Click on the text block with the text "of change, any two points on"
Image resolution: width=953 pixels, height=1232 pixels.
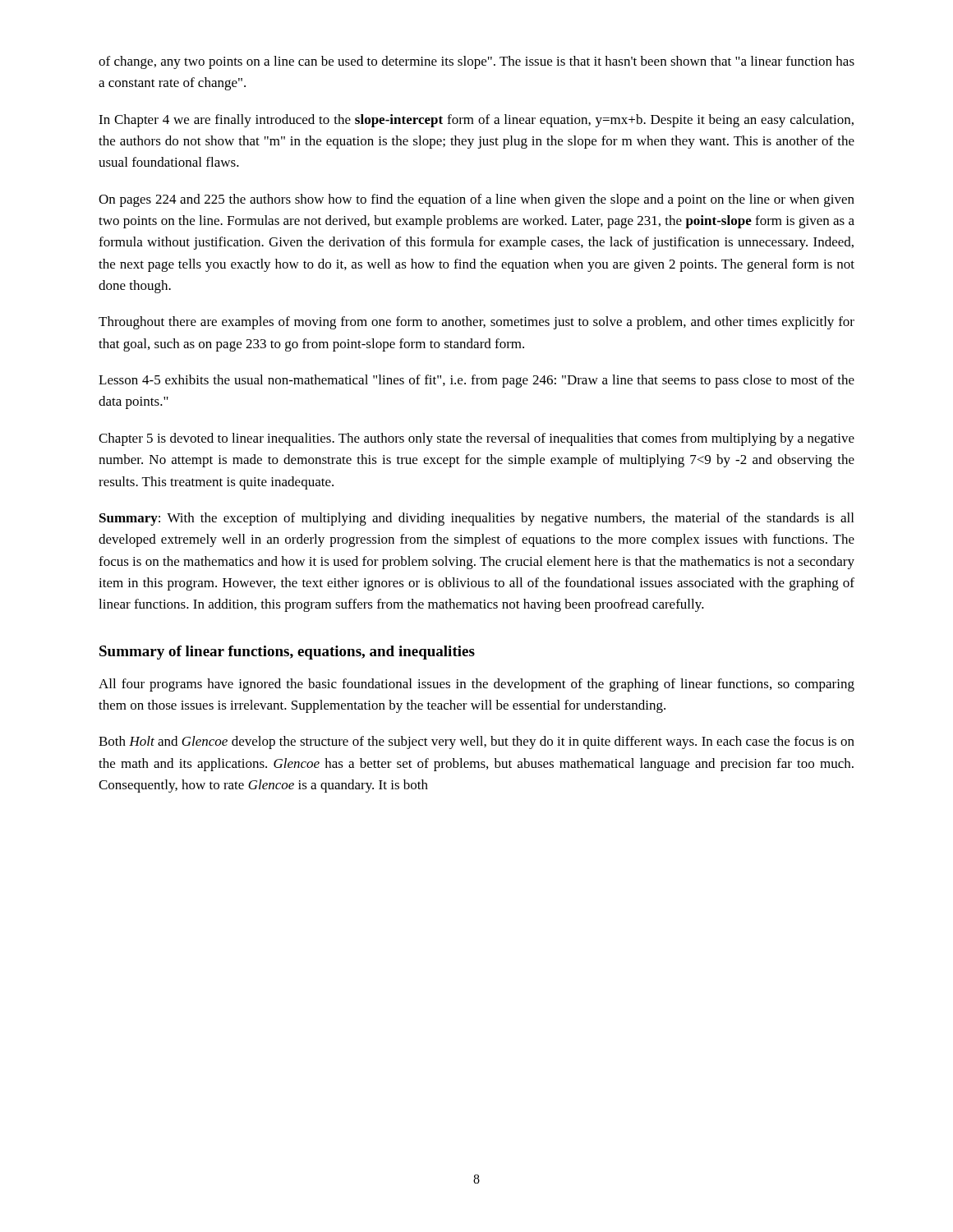(476, 72)
